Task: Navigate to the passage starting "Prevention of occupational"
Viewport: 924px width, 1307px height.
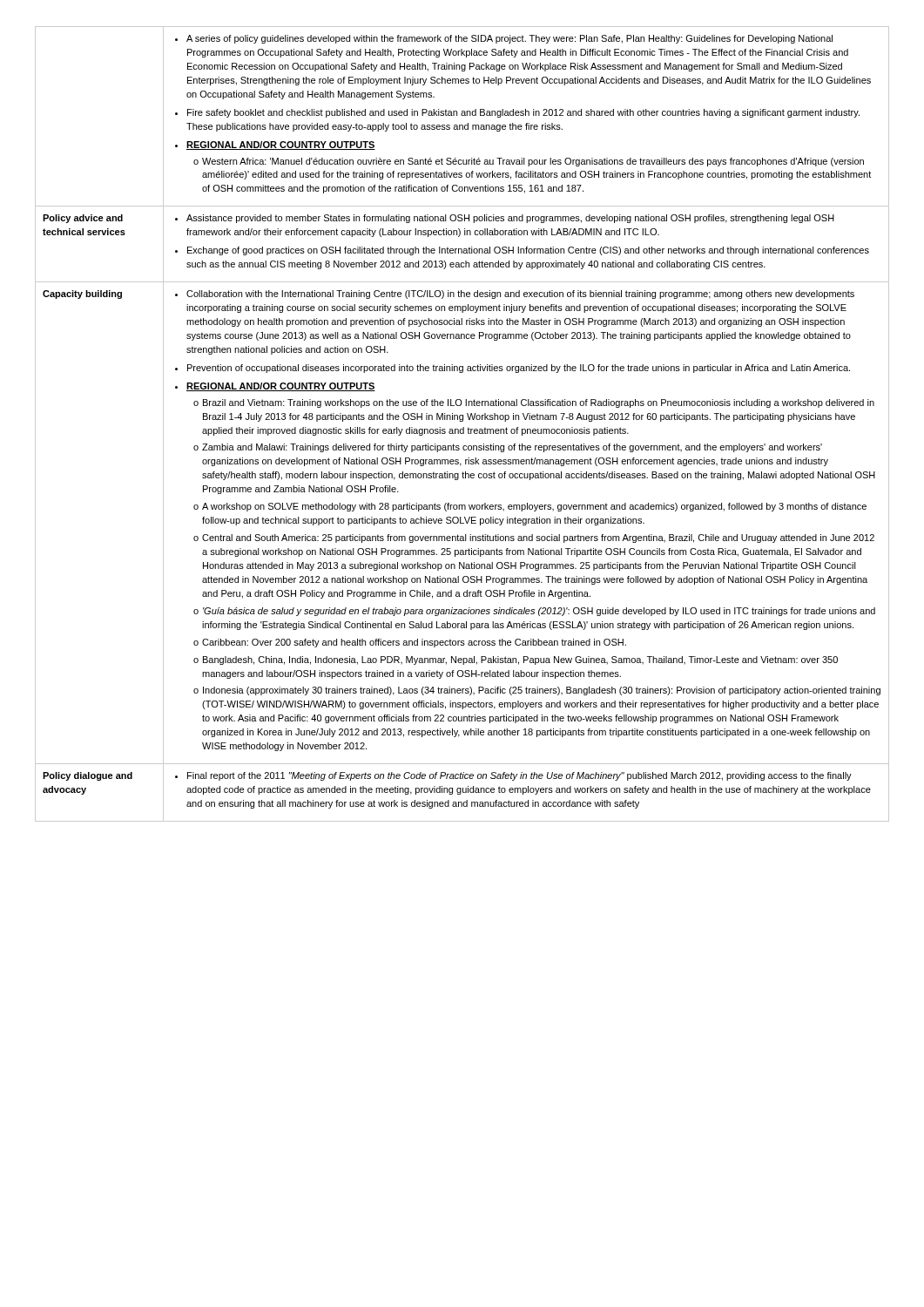Action: [x=519, y=368]
